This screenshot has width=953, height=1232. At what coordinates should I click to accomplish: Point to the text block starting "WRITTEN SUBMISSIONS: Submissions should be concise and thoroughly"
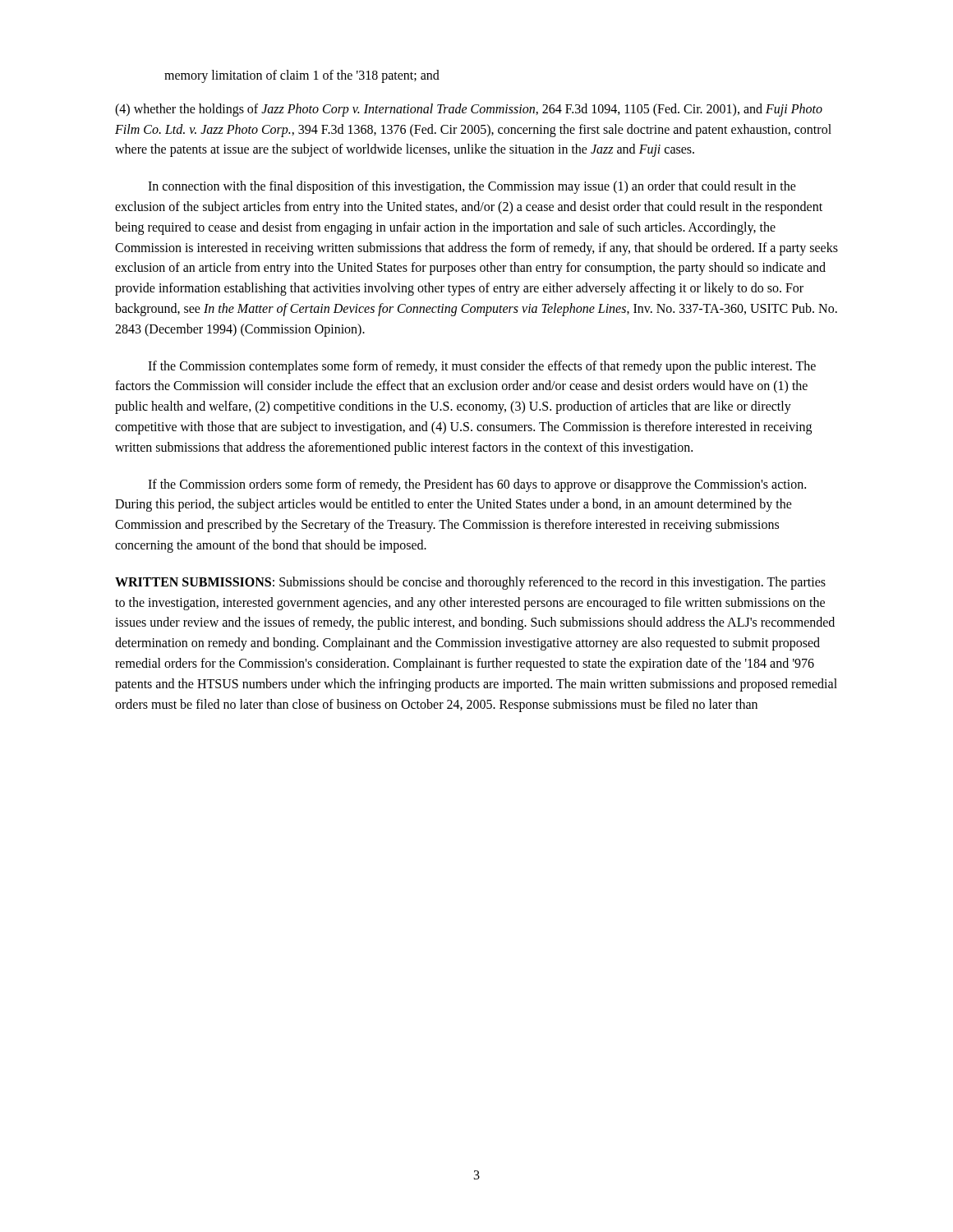click(x=476, y=644)
